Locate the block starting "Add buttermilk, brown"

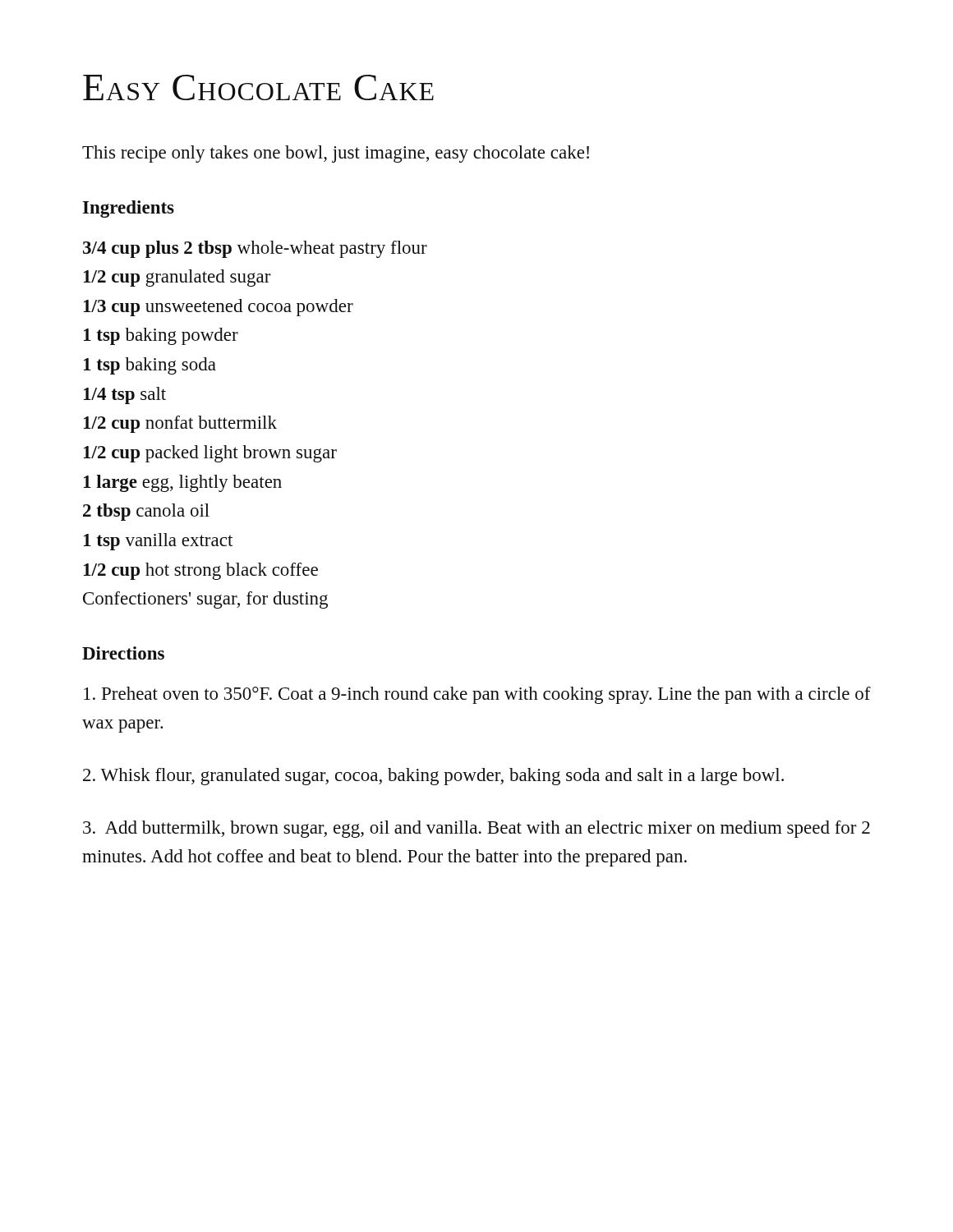point(476,842)
